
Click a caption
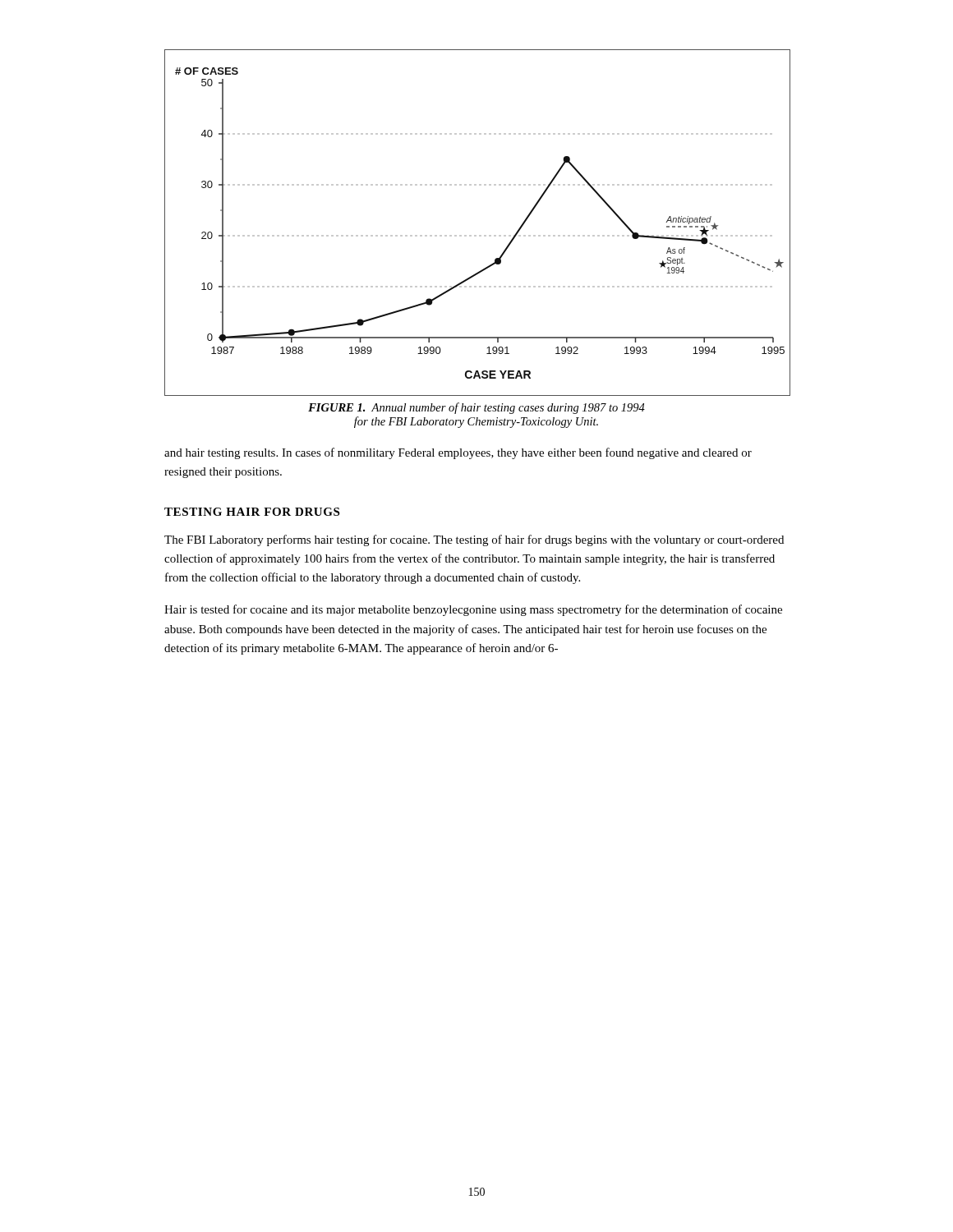pos(476,414)
